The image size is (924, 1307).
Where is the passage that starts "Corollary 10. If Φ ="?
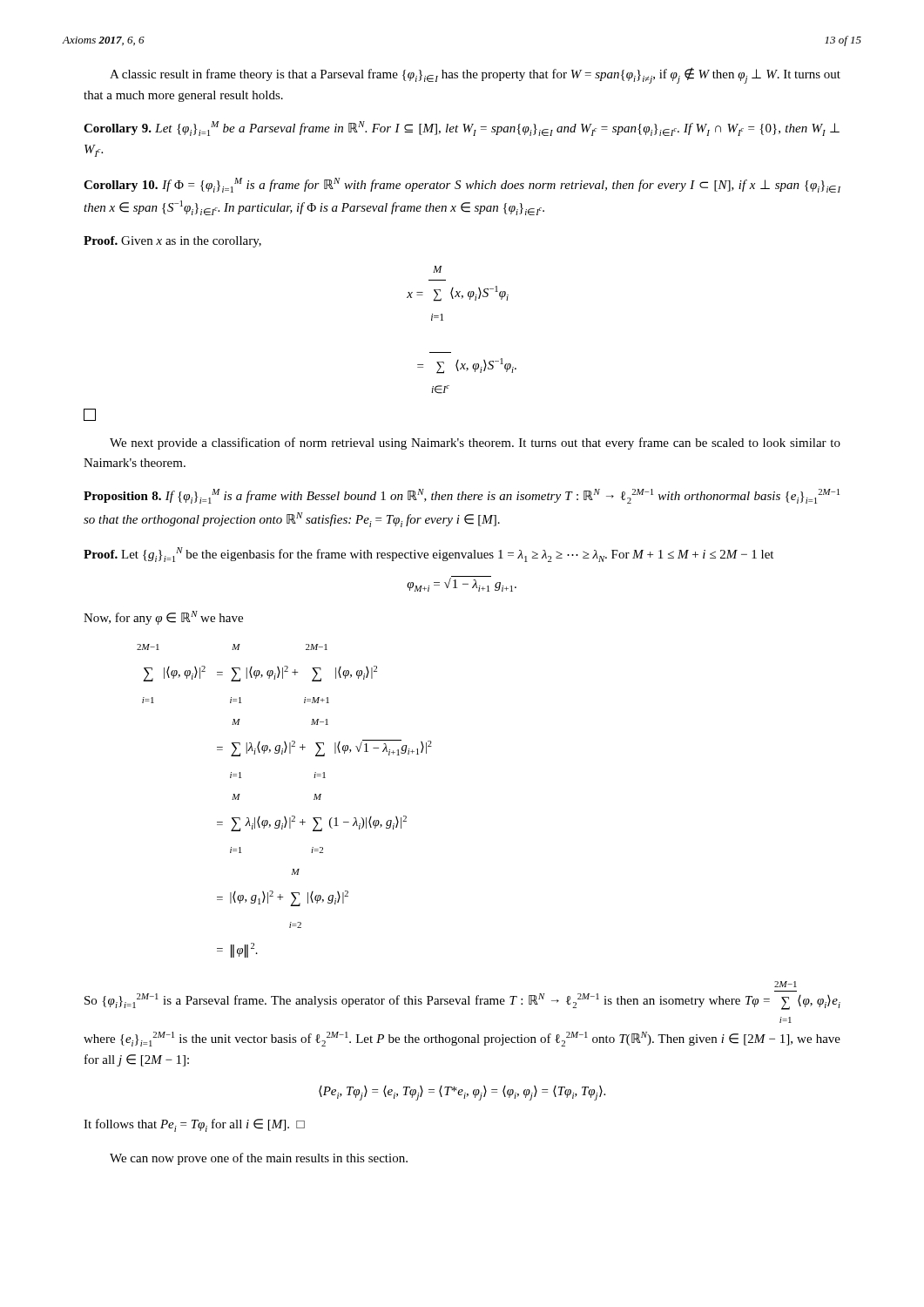click(x=462, y=196)
